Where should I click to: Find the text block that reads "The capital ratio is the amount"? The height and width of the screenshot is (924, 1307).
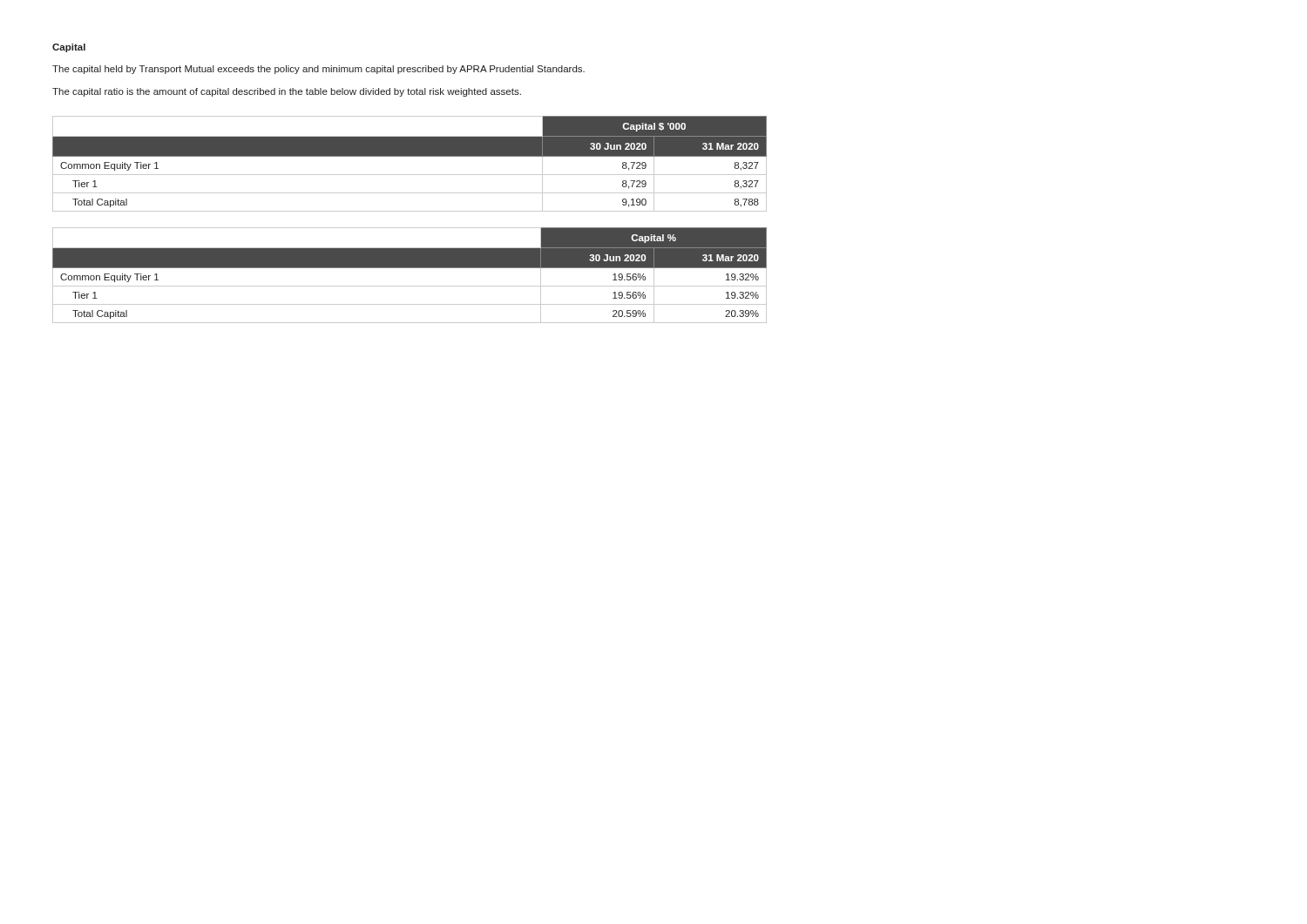[x=287, y=92]
